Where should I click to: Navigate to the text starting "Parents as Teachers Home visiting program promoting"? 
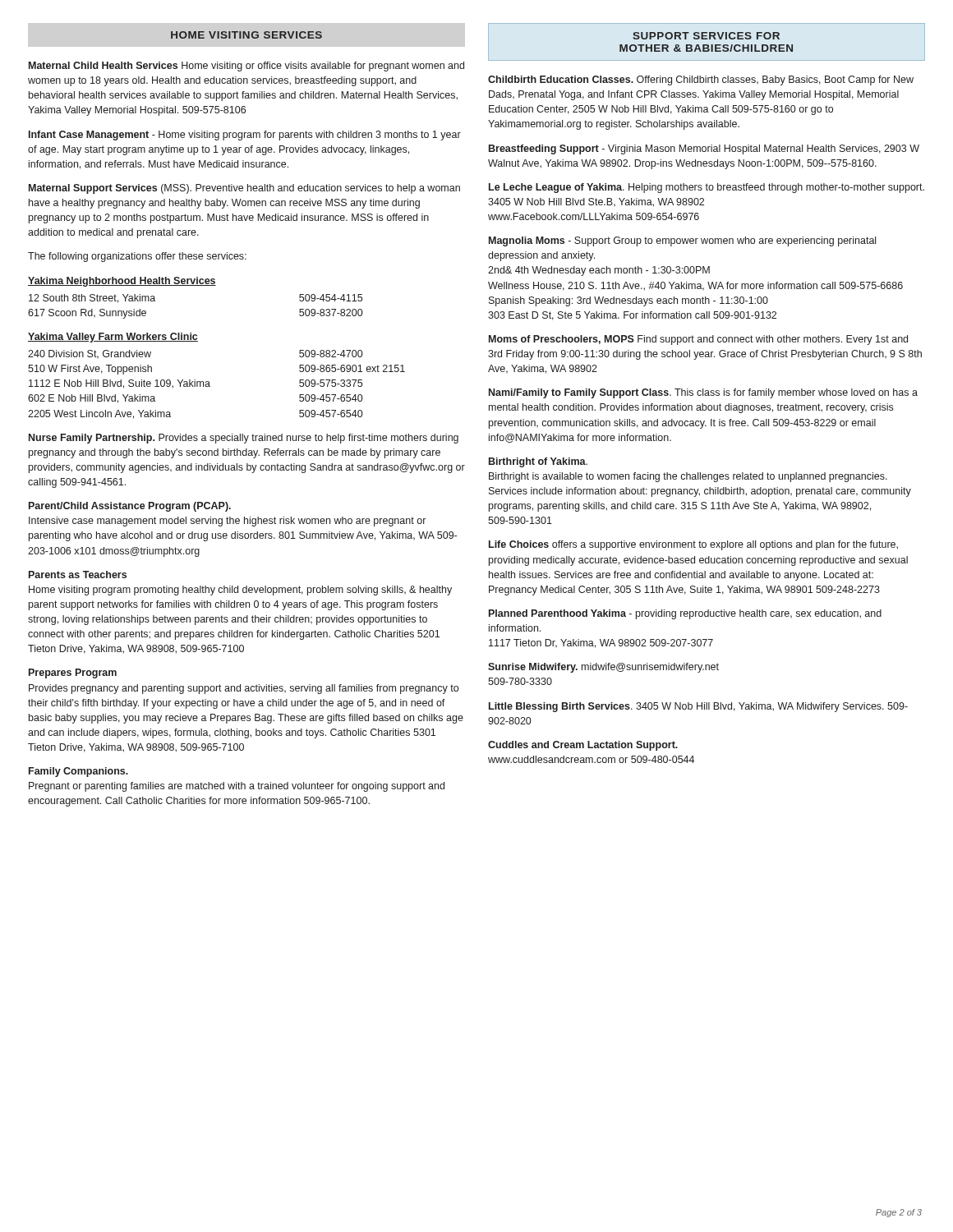240,612
